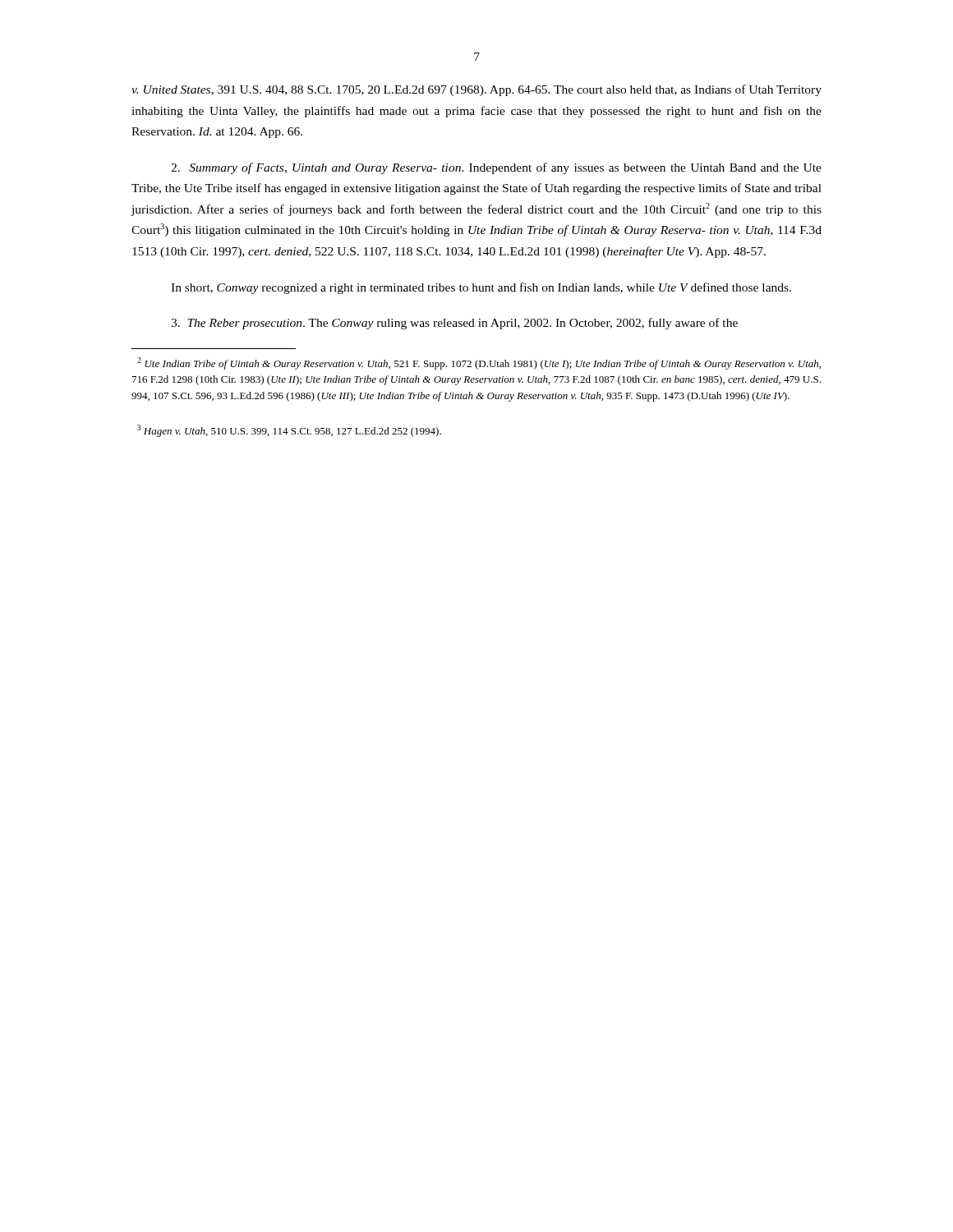953x1232 pixels.
Task: Point to the block beginning "The Reber prosecution. The Conway ruling"
Action: tap(454, 322)
